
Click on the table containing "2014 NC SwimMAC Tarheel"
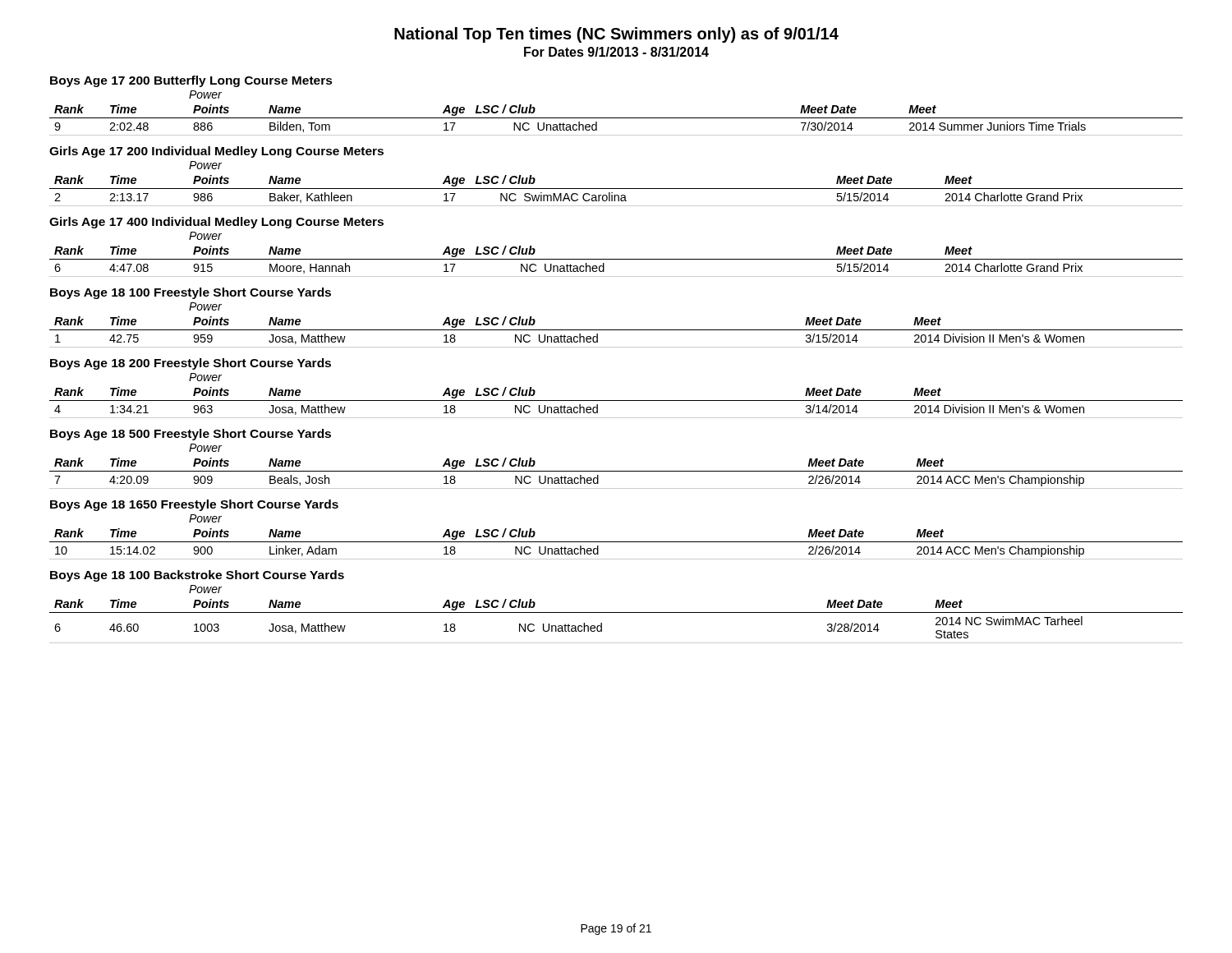(x=616, y=619)
